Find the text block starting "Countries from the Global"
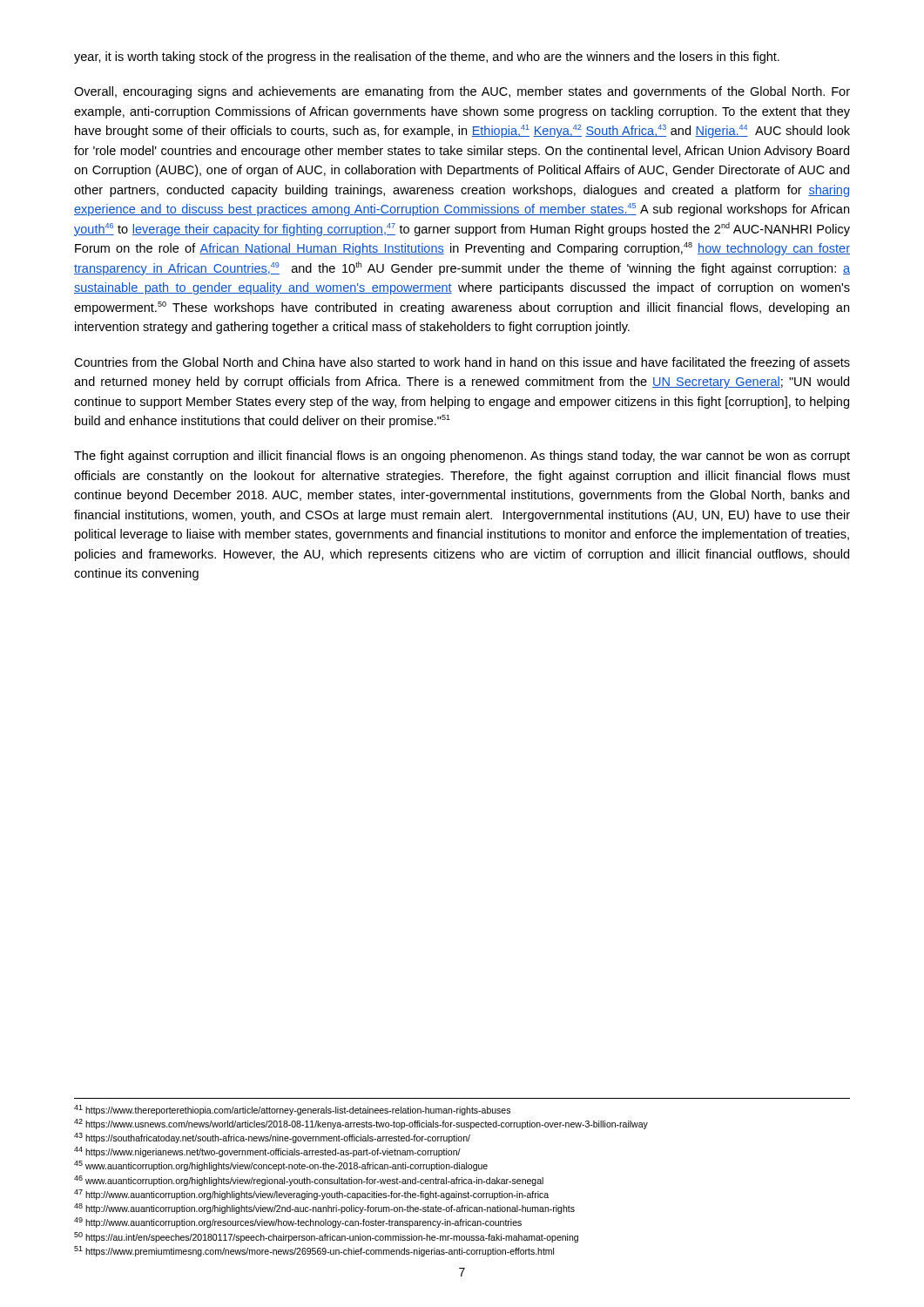 coord(462,391)
